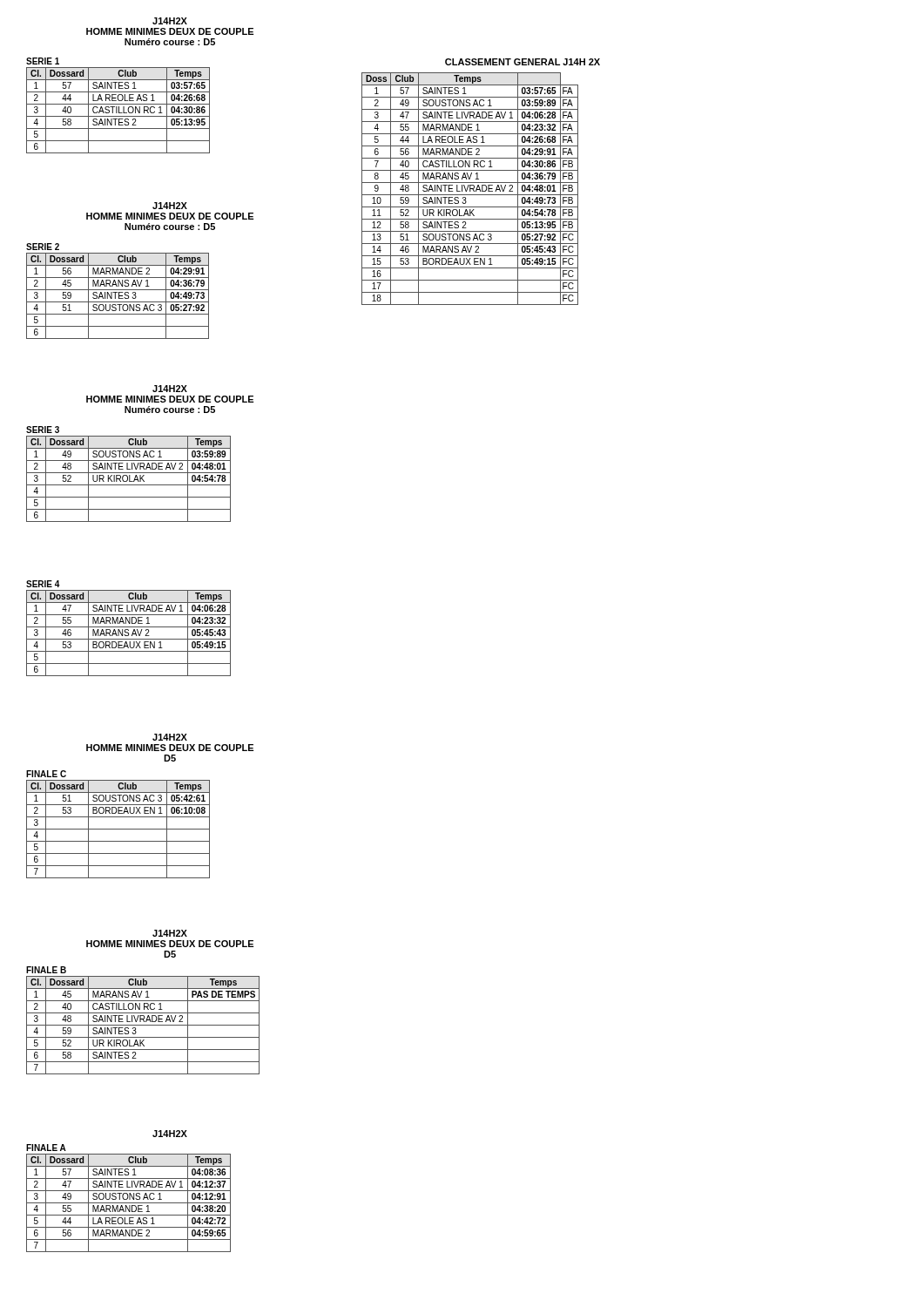
Task: Click where it says "CLASSEMENT GENERAL J14H 2X"
Action: pos(523,62)
